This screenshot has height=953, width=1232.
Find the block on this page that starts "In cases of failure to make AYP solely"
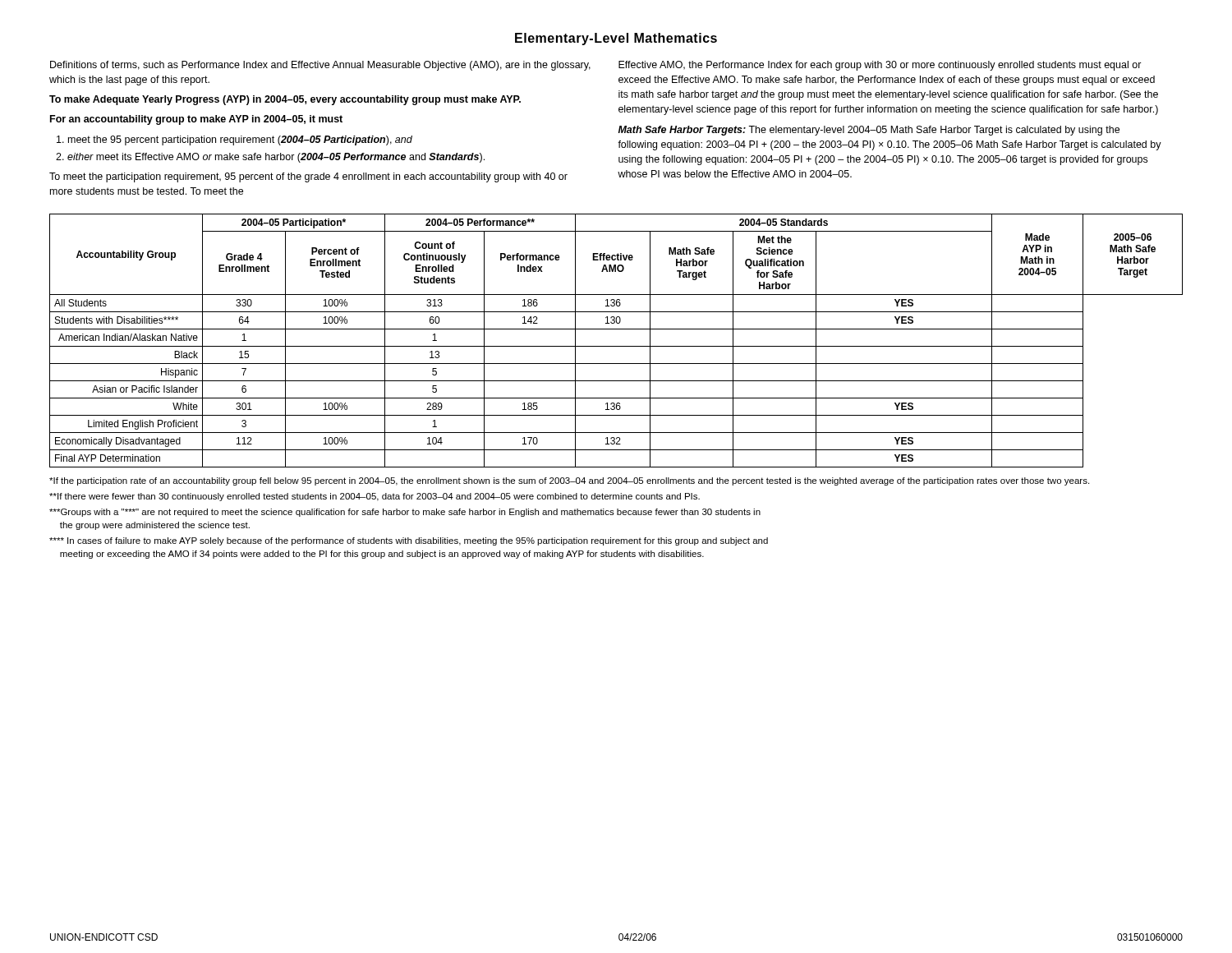click(x=409, y=547)
